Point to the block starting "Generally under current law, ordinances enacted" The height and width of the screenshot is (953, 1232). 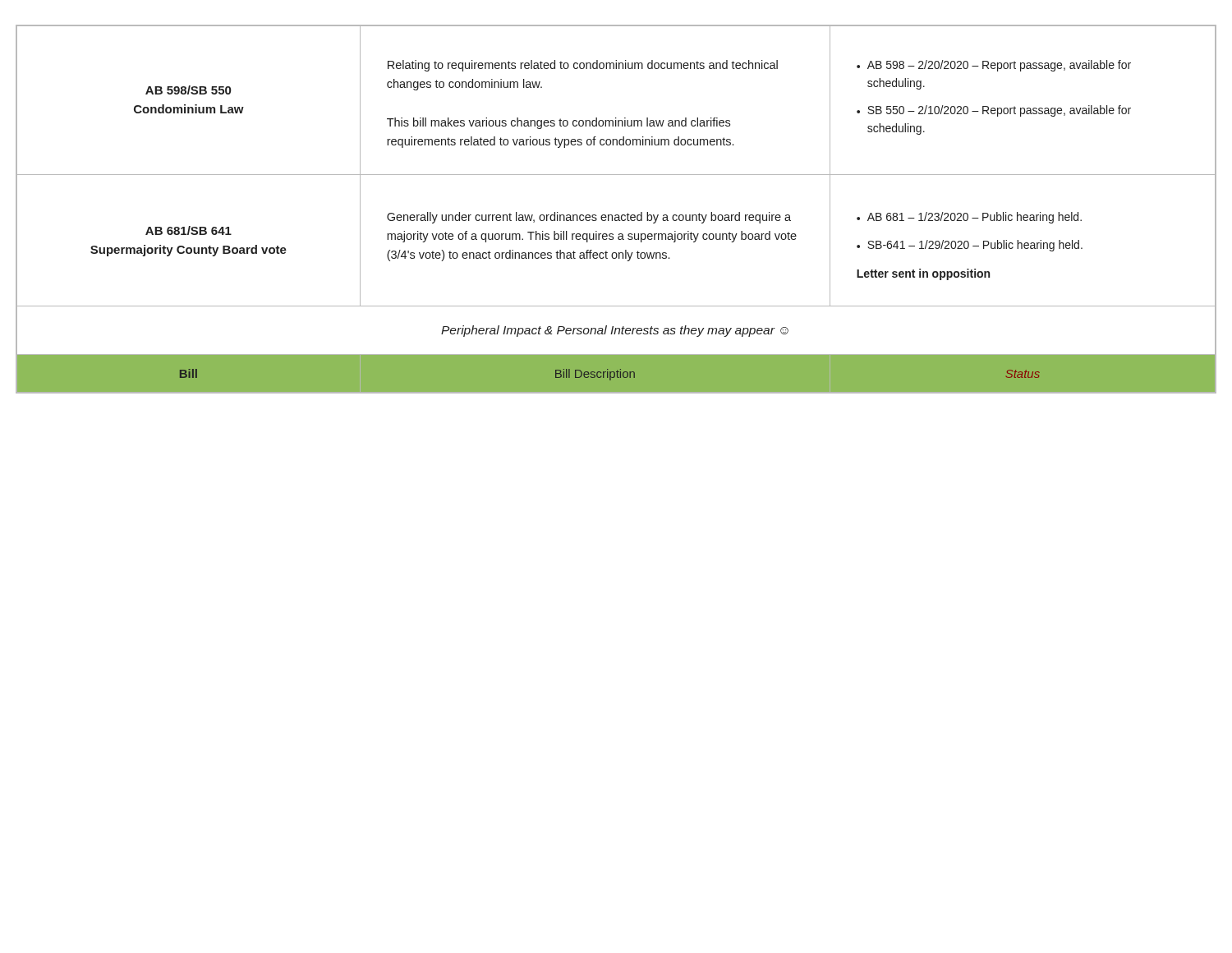click(592, 236)
